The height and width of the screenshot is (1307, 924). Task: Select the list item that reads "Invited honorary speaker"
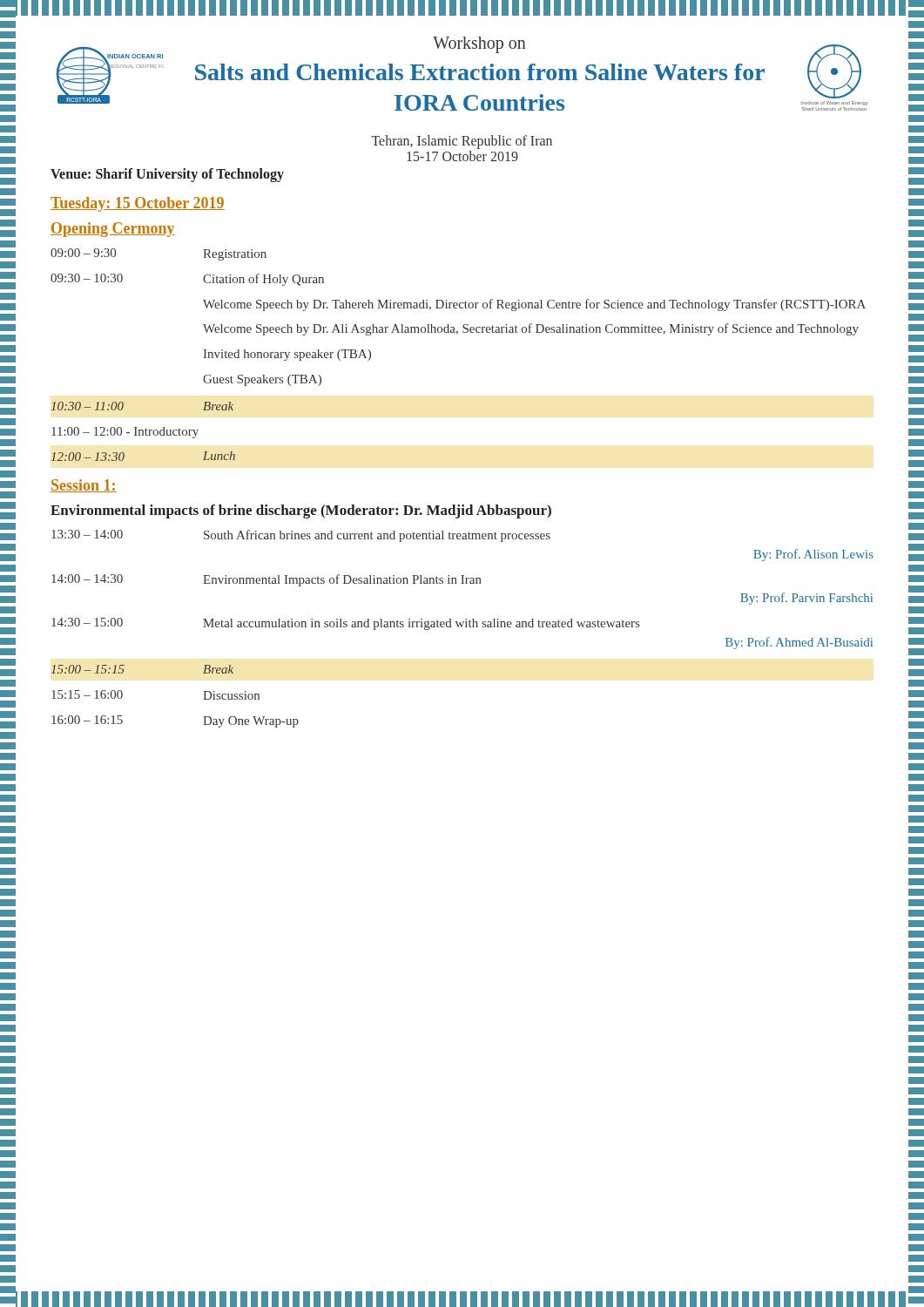click(x=287, y=355)
